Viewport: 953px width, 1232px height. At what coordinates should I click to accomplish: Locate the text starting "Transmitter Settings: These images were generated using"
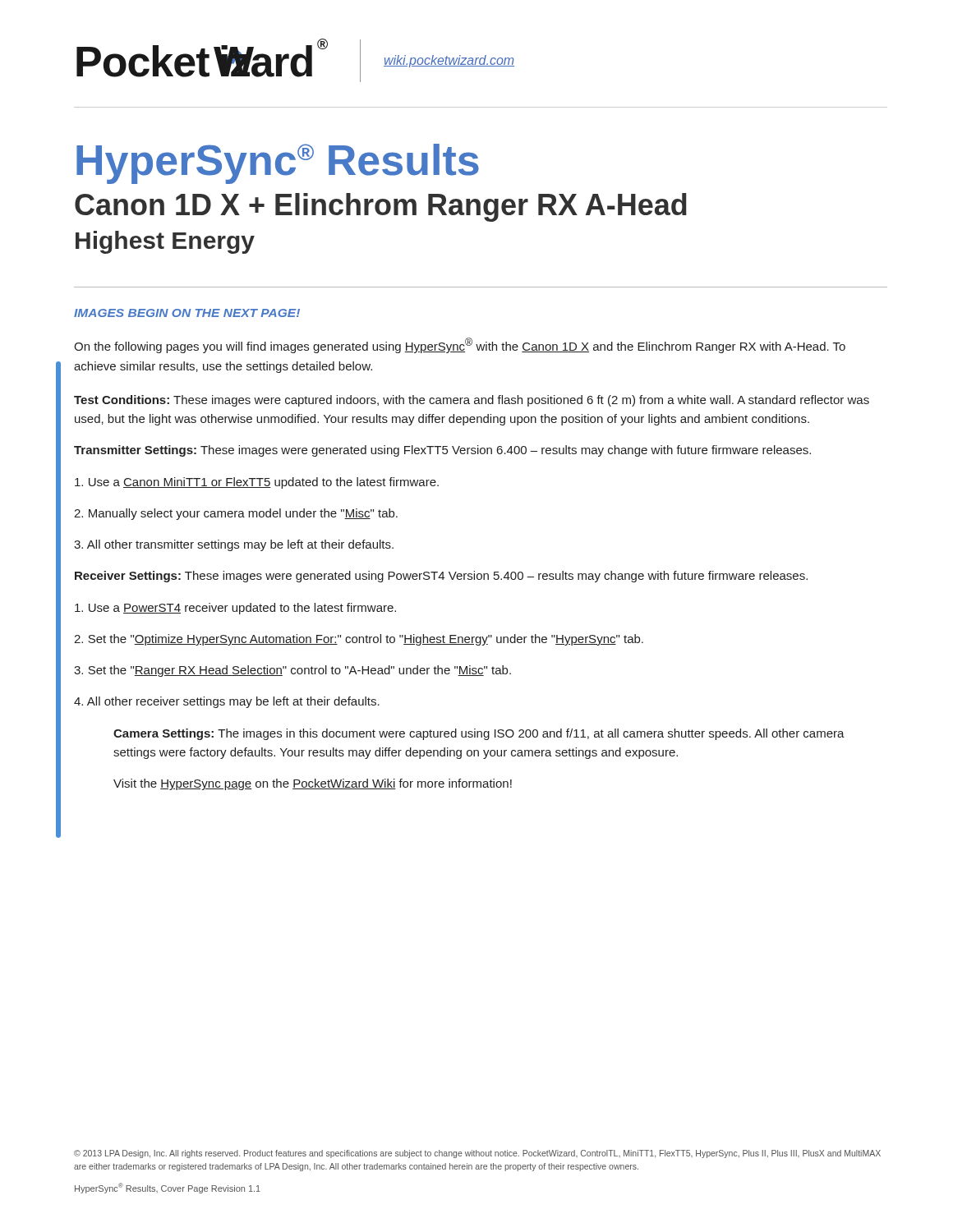[x=481, y=450]
